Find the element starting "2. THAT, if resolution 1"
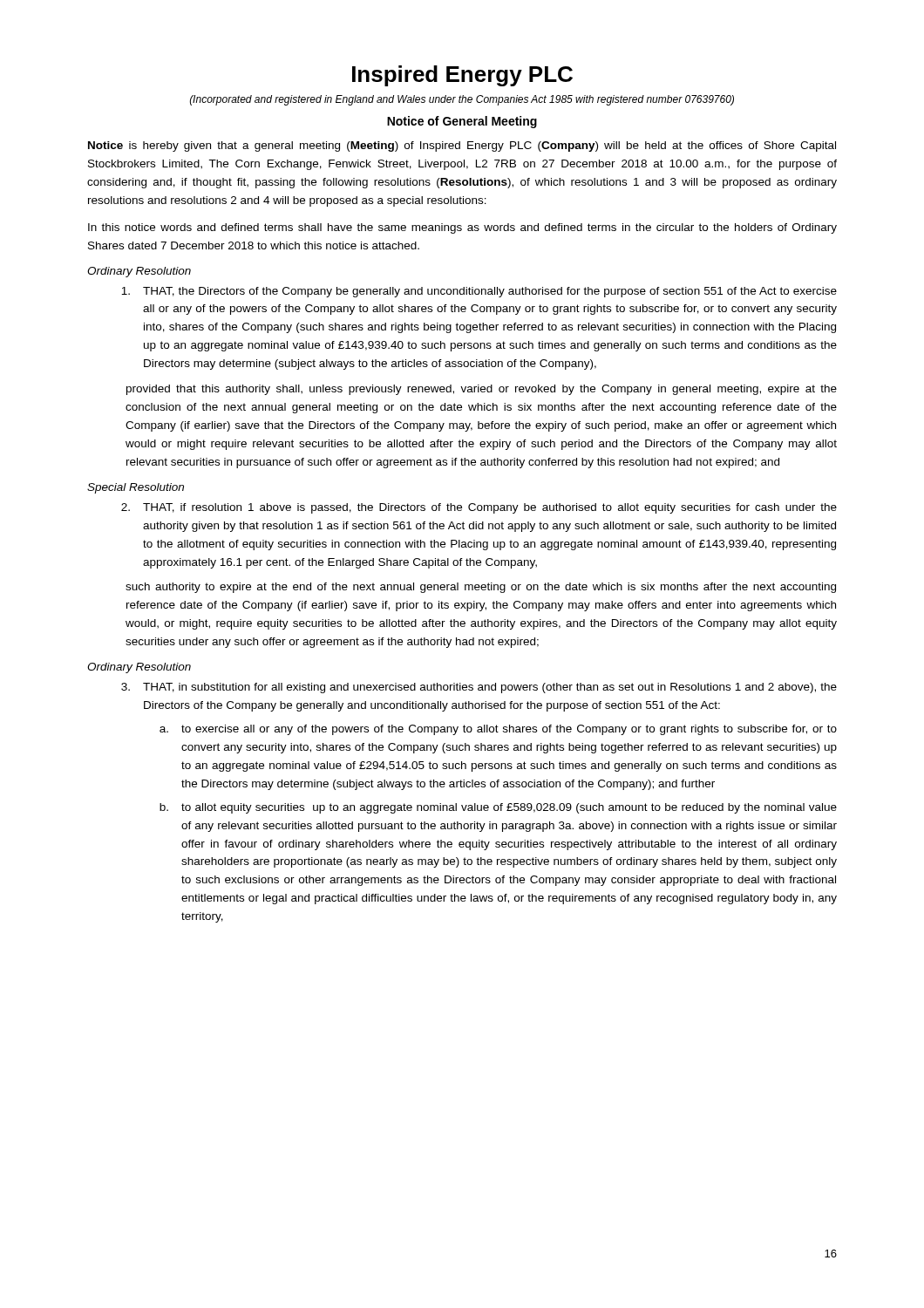The image size is (924, 1308). coord(471,535)
